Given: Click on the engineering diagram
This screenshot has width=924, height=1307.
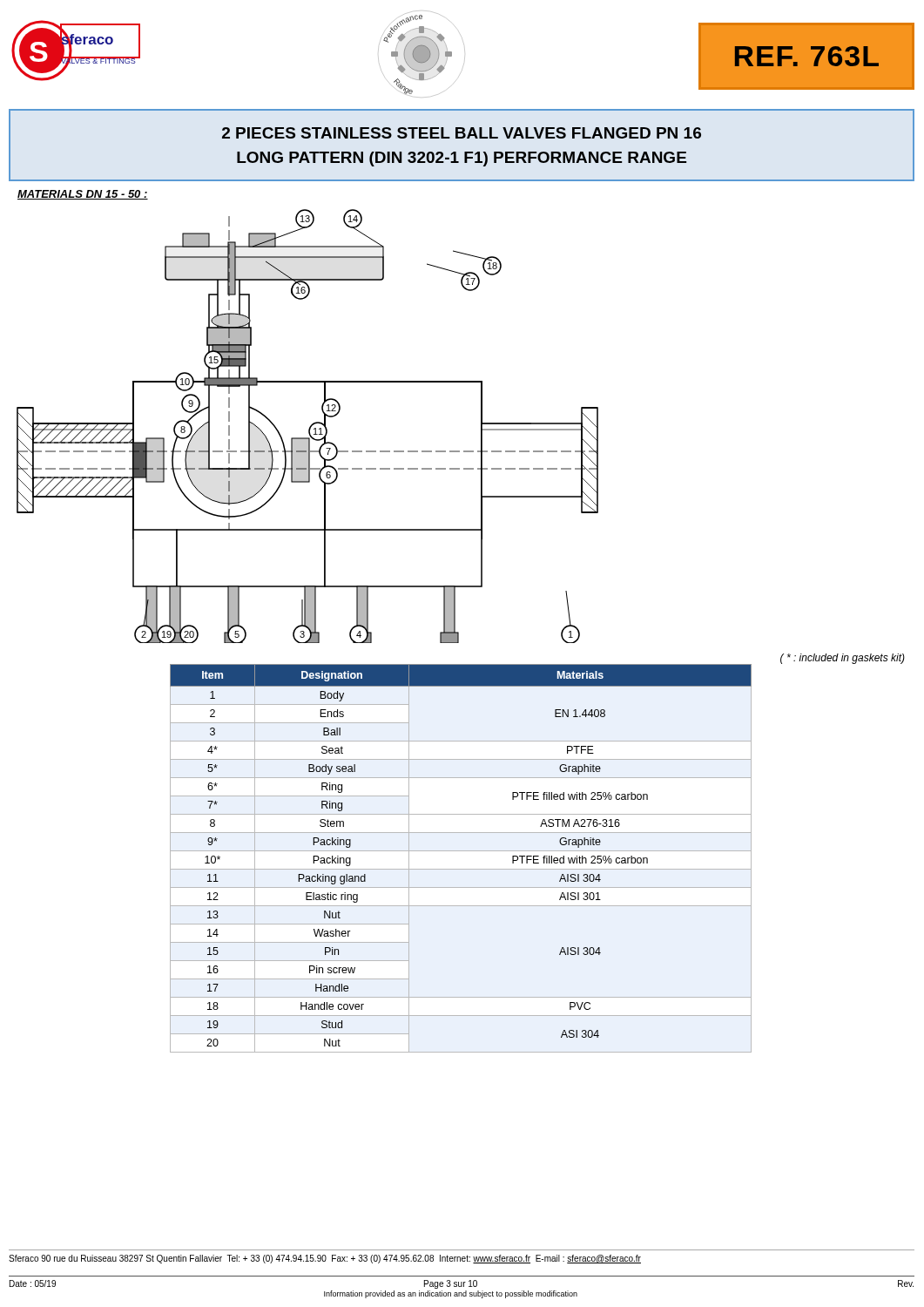Looking at the screenshot, I should 462,425.
